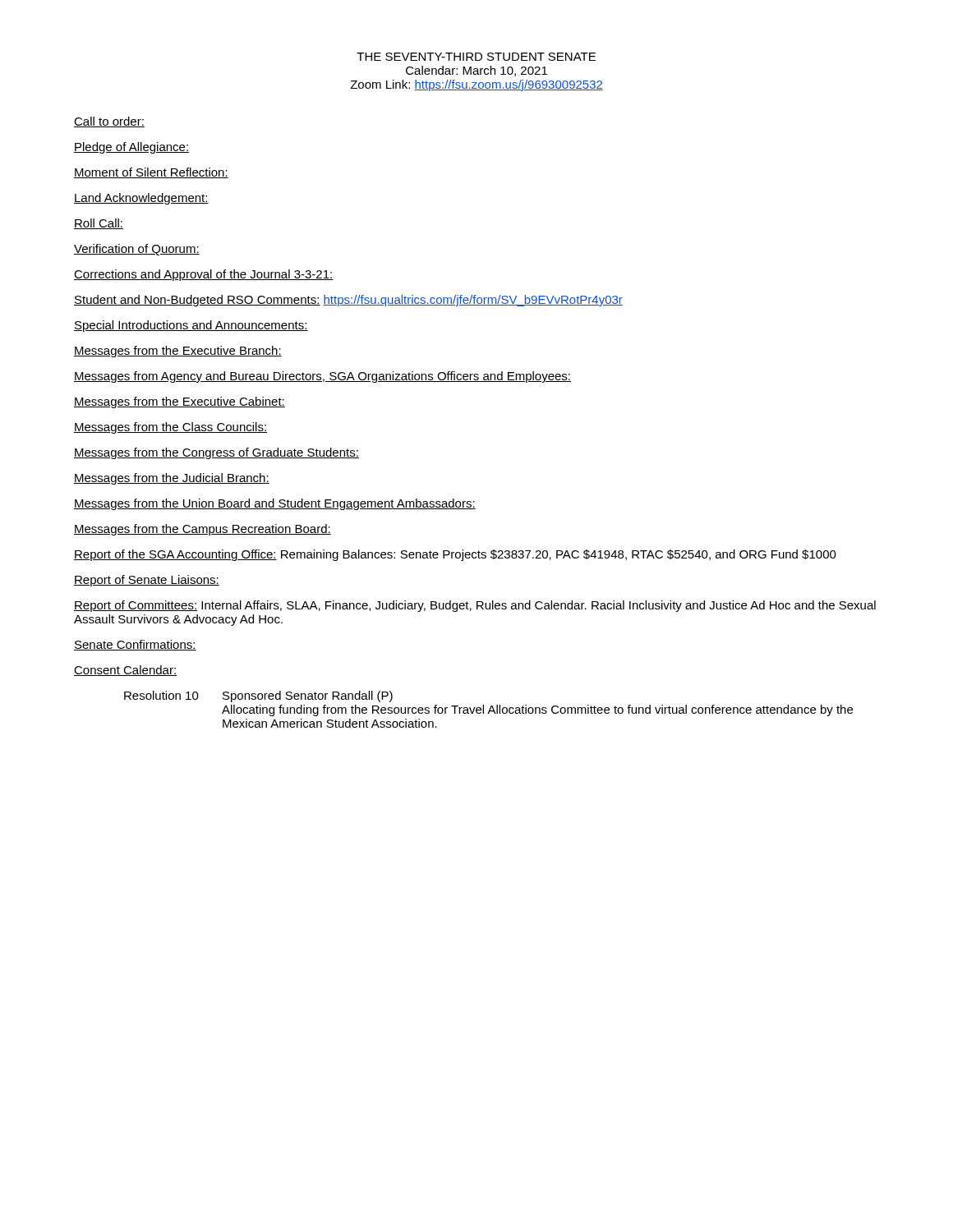This screenshot has height=1232, width=953.
Task: Locate the list item containing "Consent Calendar:"
Action: (x=125, y=670)
